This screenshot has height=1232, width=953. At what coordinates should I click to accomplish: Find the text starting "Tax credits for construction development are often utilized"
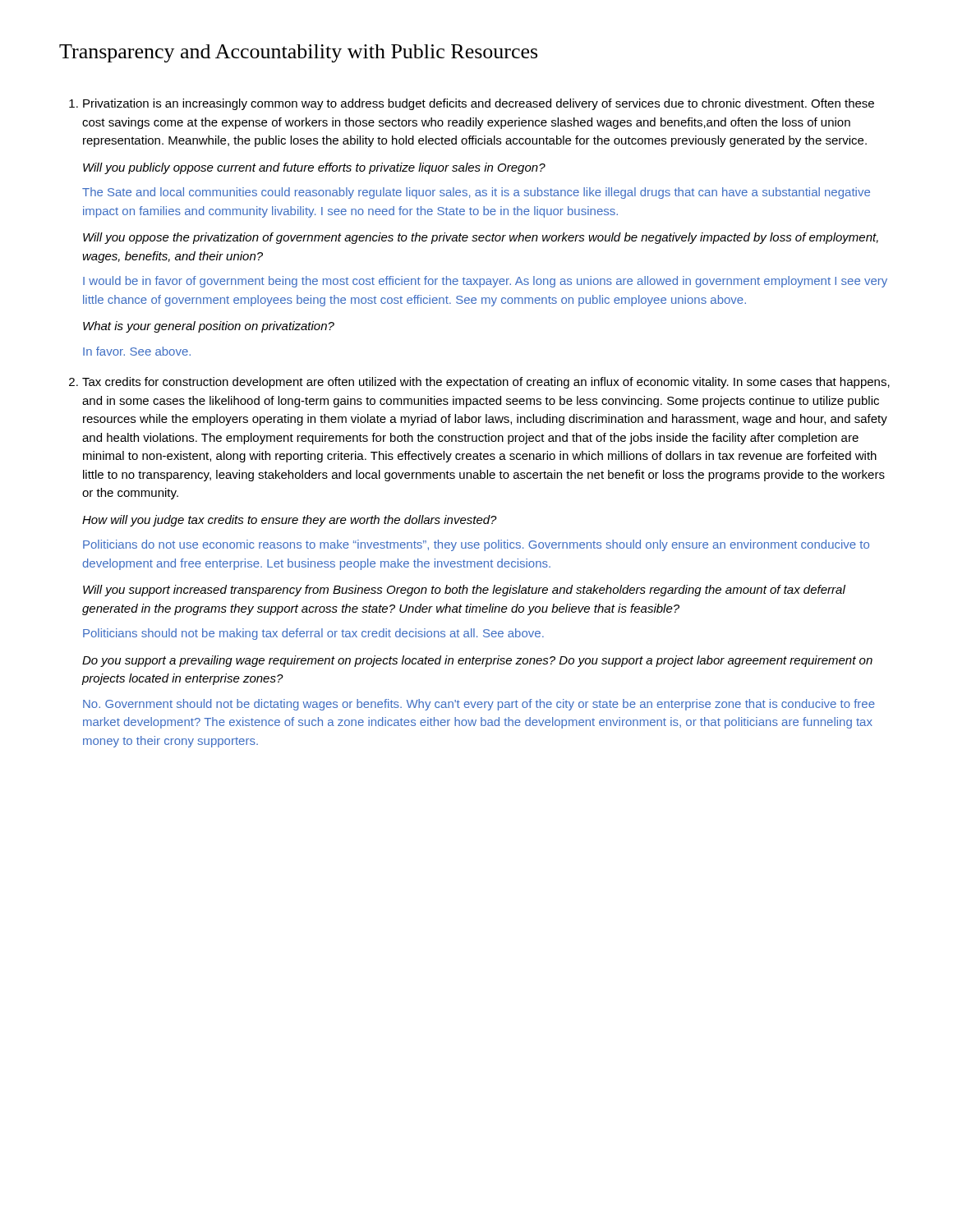(x=488, y=438)
